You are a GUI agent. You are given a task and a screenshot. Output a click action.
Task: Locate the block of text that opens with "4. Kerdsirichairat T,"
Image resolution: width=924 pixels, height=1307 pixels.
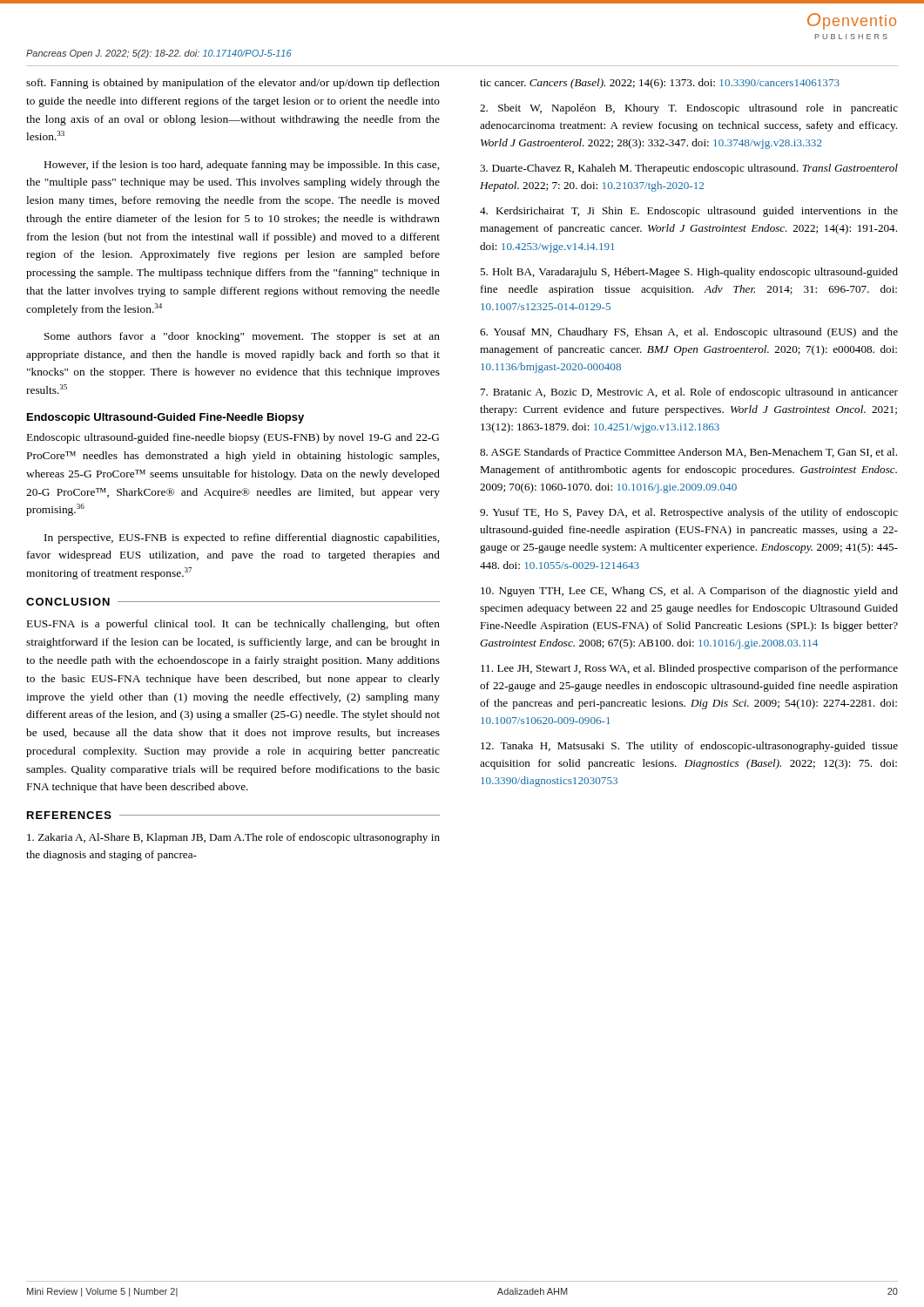coord(689,228)
